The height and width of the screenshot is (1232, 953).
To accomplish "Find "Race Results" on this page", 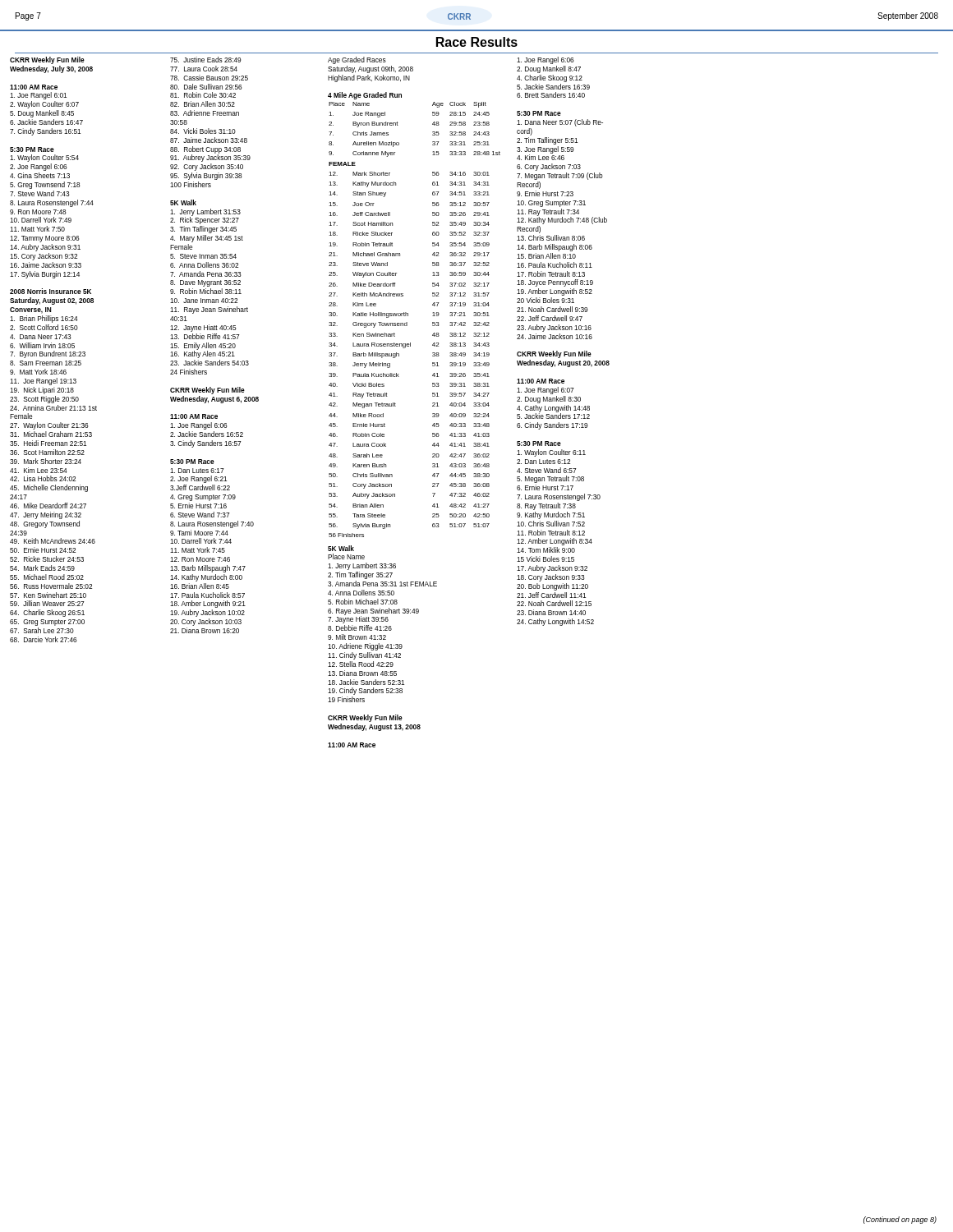I will point(476,42).
